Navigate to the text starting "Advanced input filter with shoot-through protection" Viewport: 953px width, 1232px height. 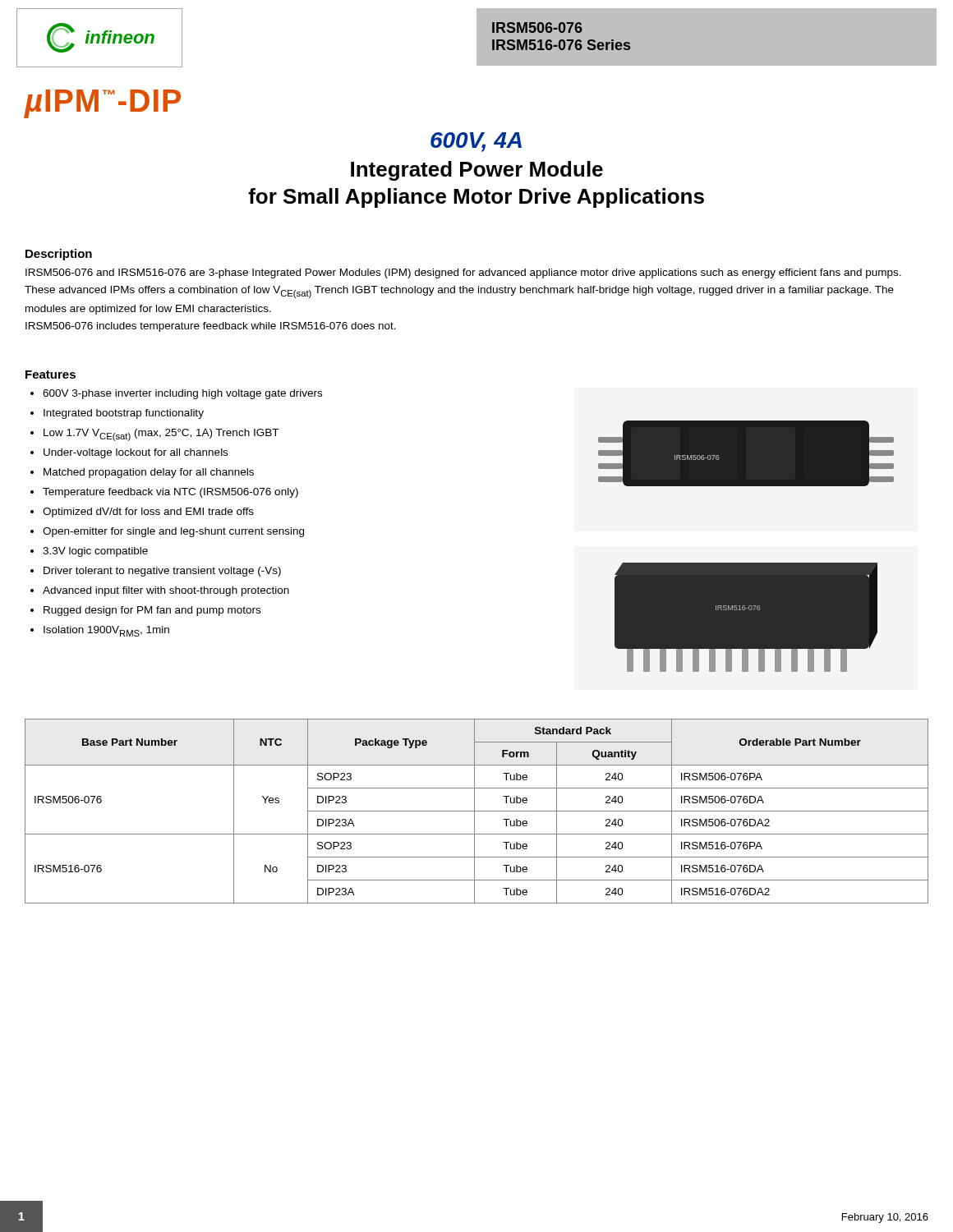pos(292,591)
